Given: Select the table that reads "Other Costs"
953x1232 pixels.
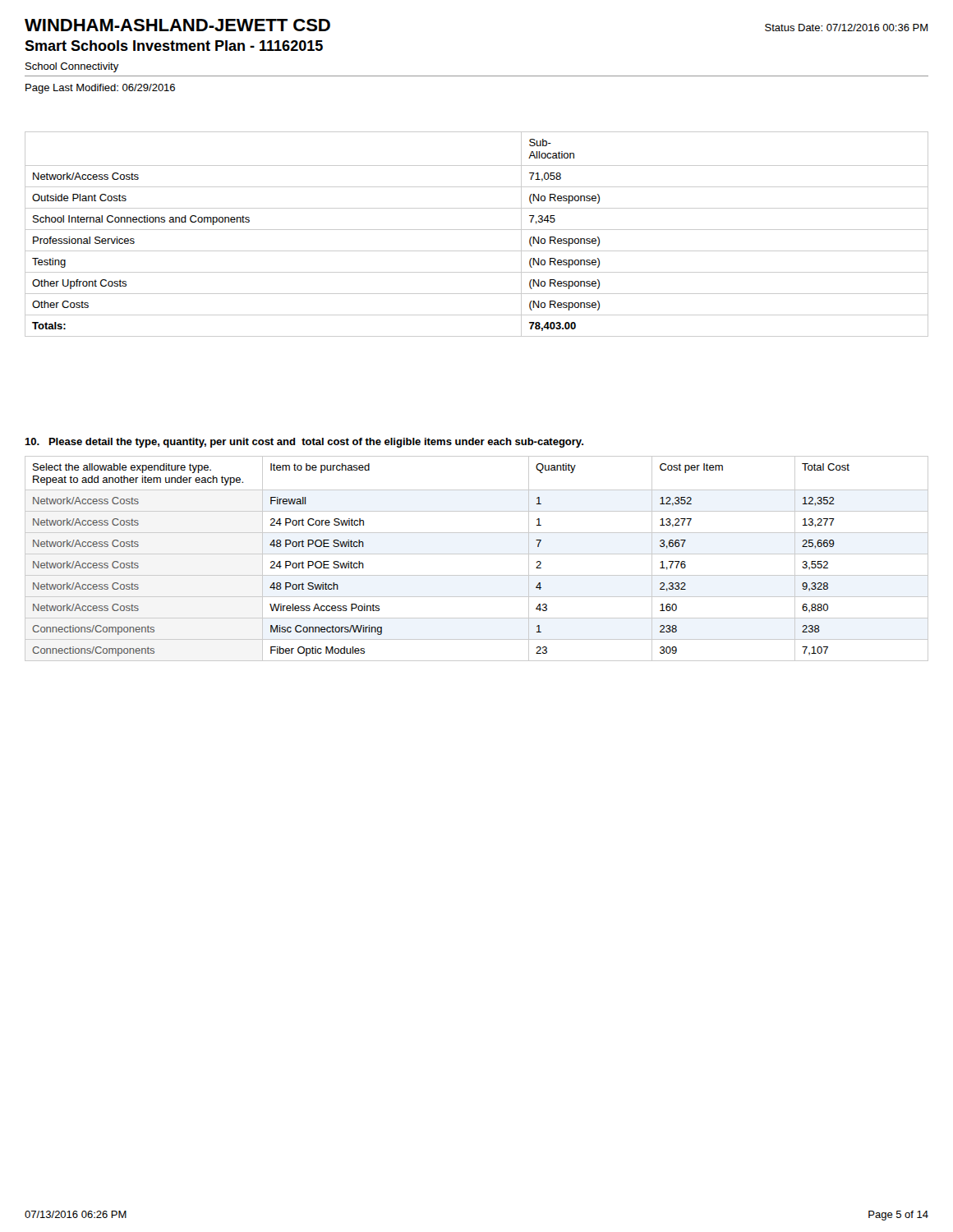Looking at the screenshot, I should [x=476, y=234].
